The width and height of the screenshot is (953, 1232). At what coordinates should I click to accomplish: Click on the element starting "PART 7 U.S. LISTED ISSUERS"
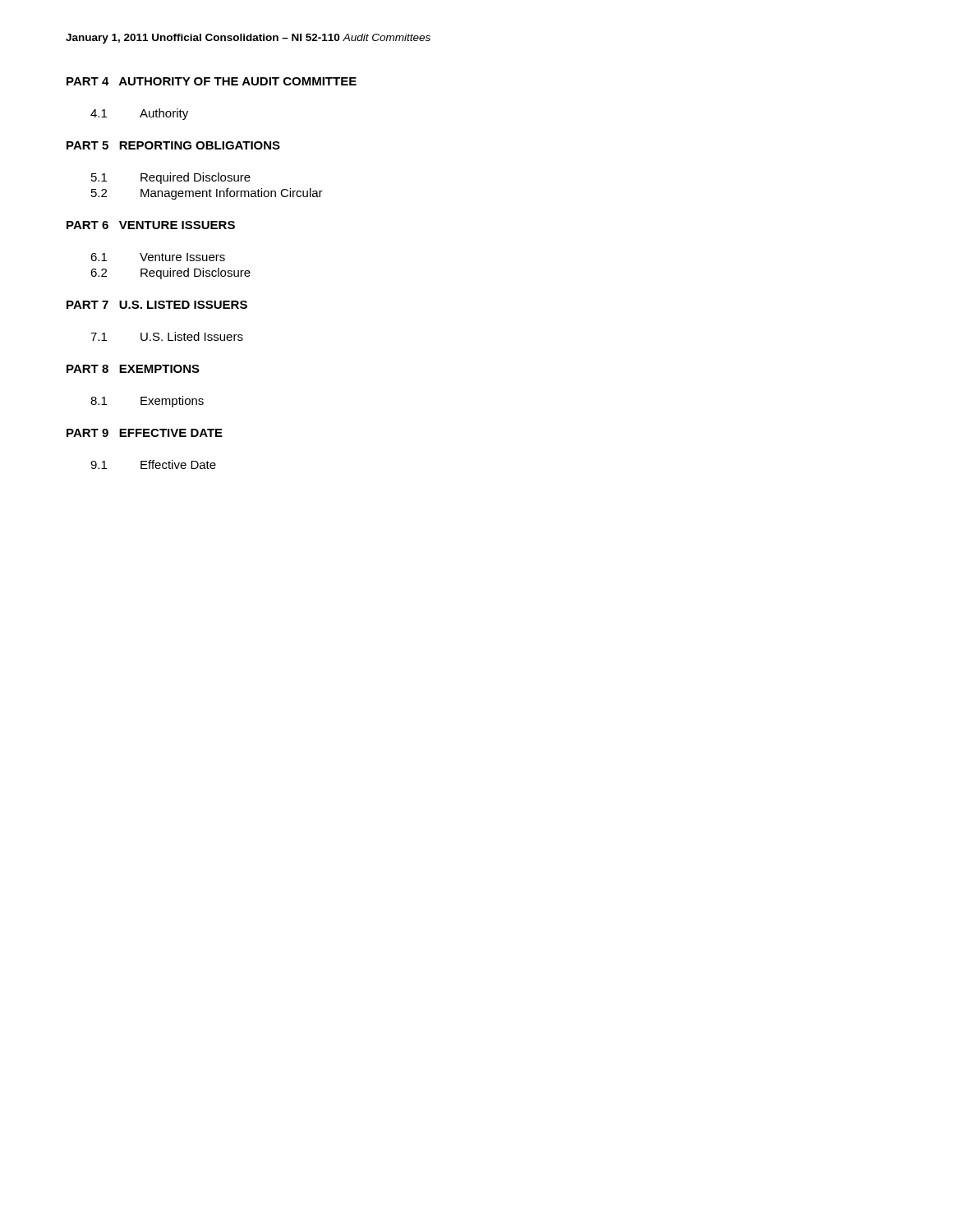pos(157,305)
